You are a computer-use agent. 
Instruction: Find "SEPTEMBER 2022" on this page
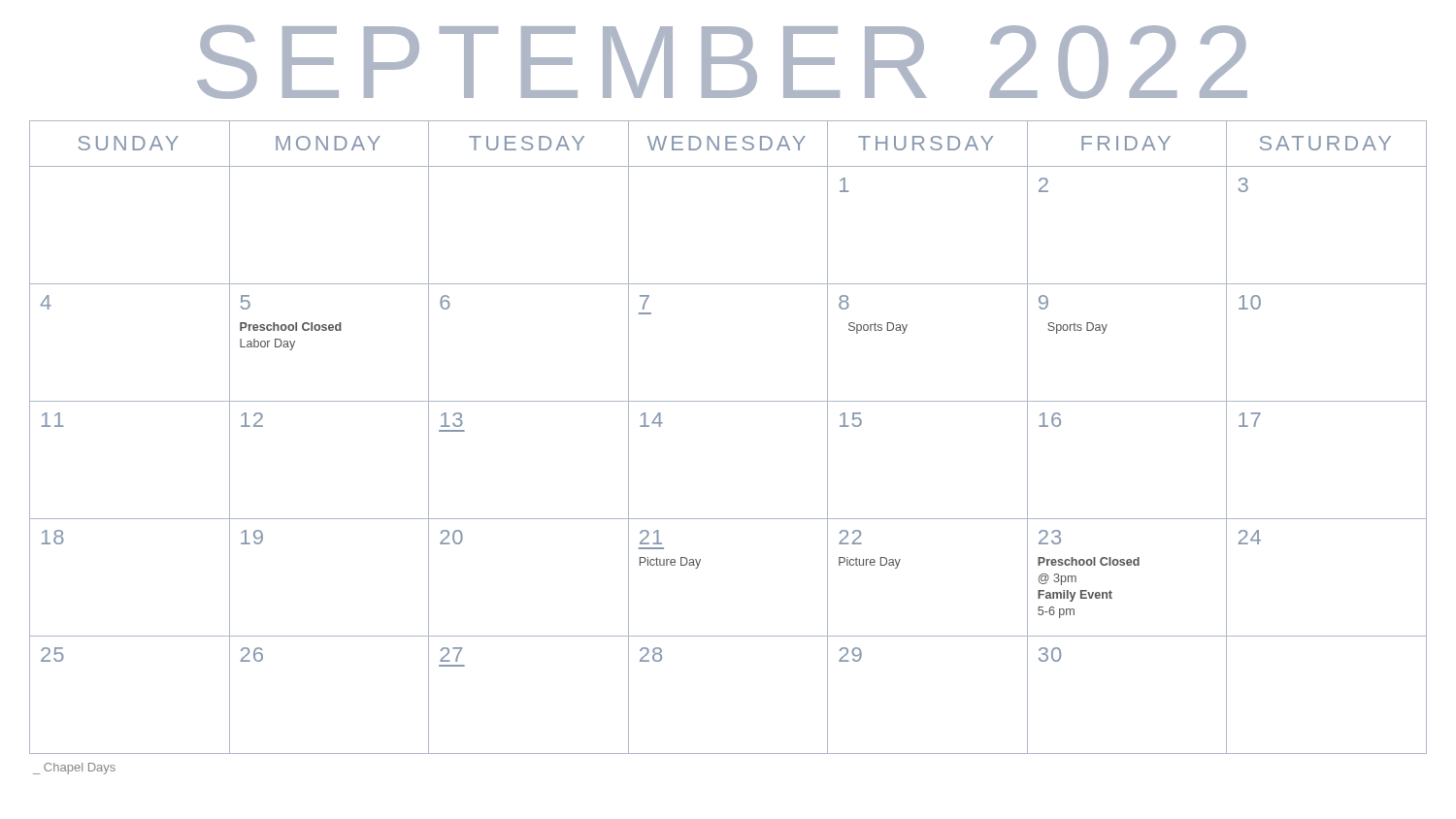728,62
